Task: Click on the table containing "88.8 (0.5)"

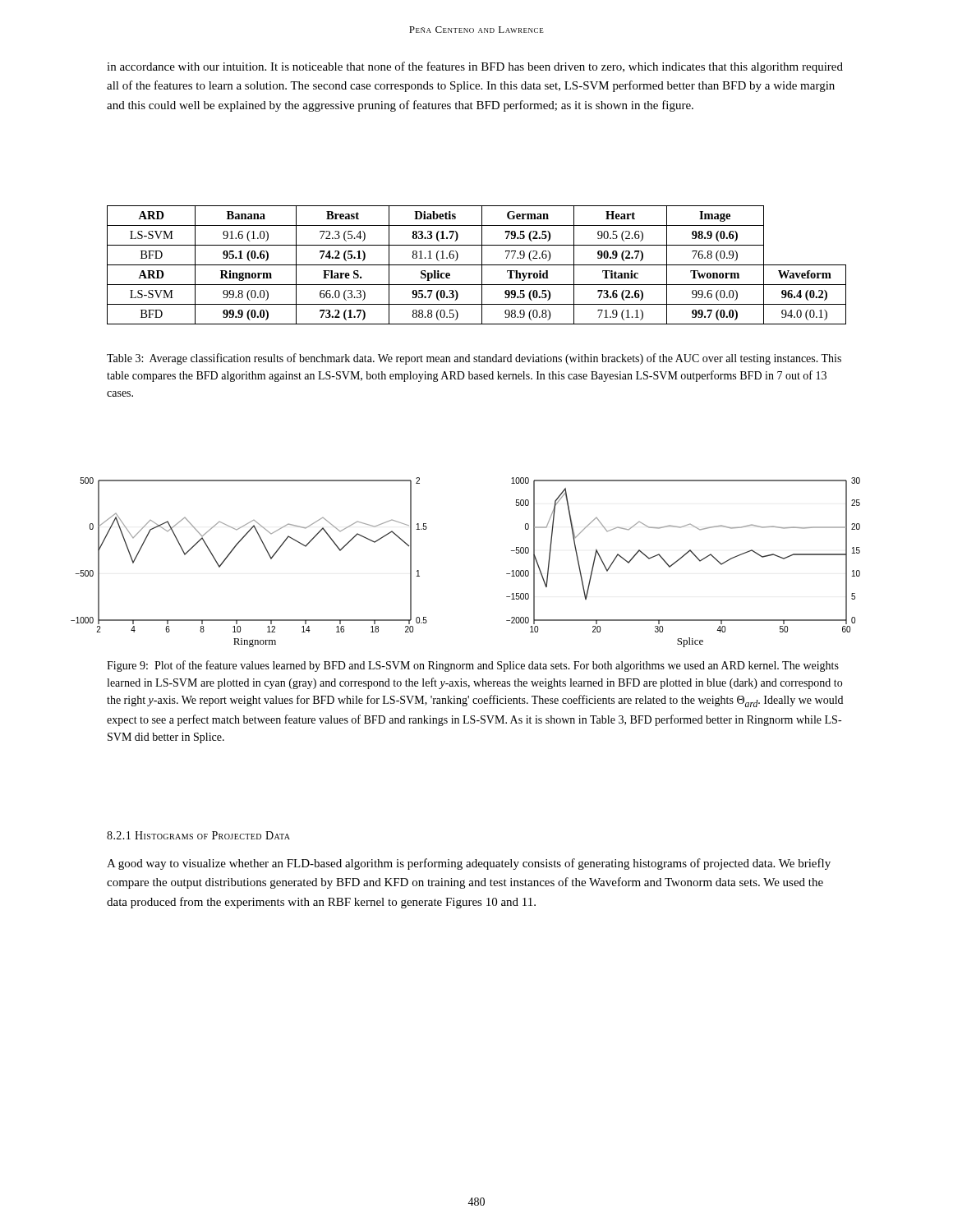Action: (x=476, y=265)
